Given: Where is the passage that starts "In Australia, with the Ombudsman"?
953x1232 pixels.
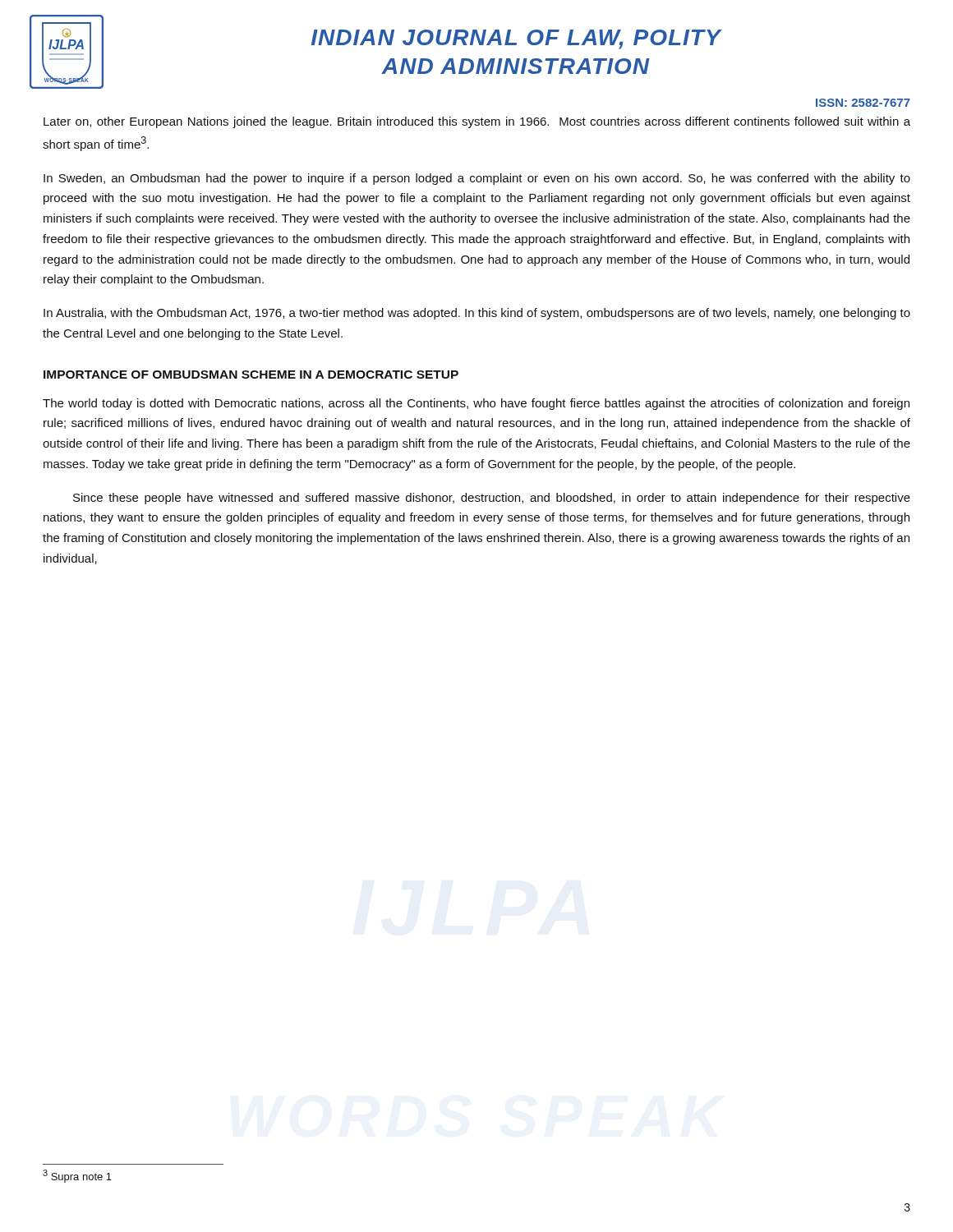Looking at the screenshot, I should point(476,323).
